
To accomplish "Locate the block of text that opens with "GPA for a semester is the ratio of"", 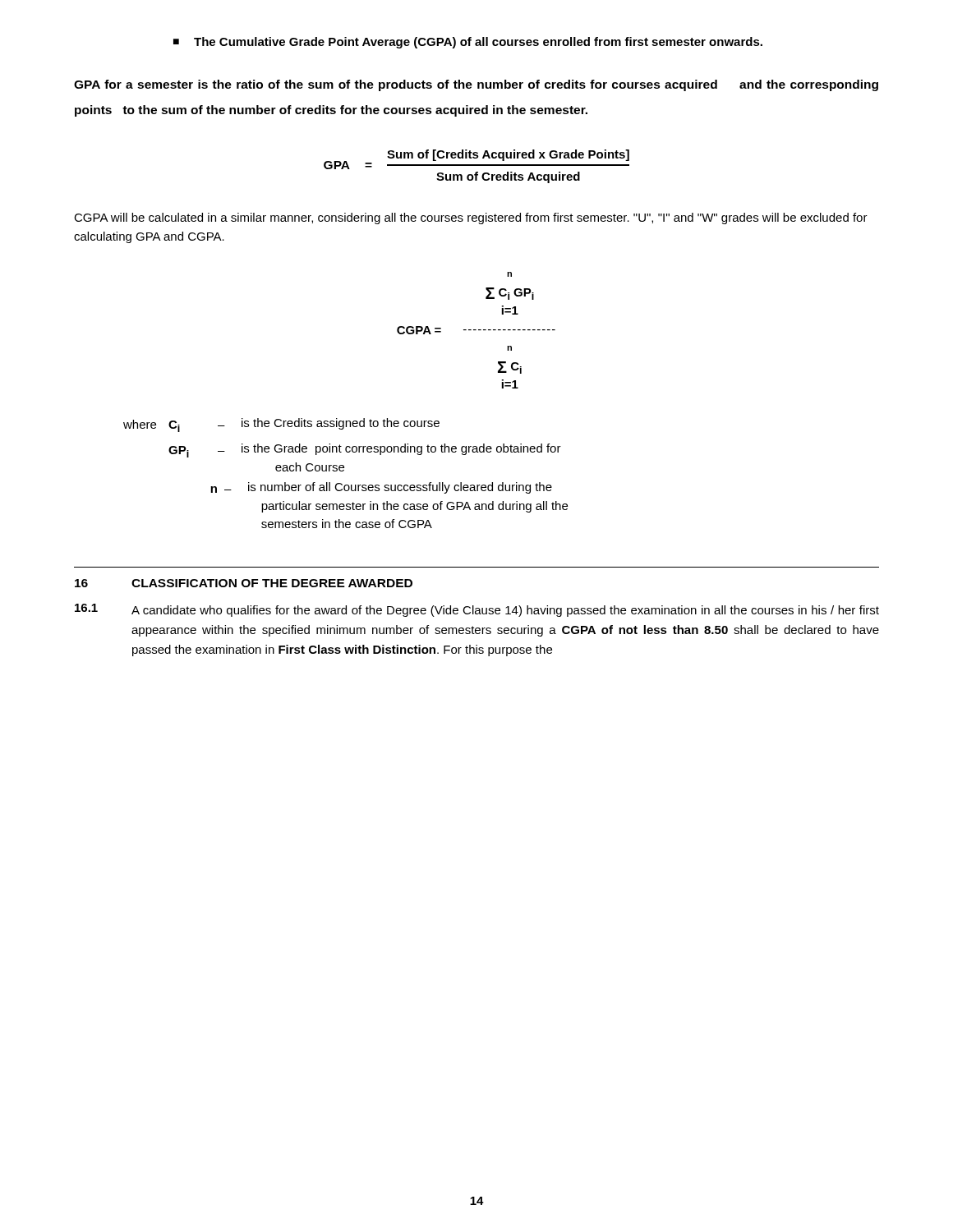I will click(x=476, y=96).
